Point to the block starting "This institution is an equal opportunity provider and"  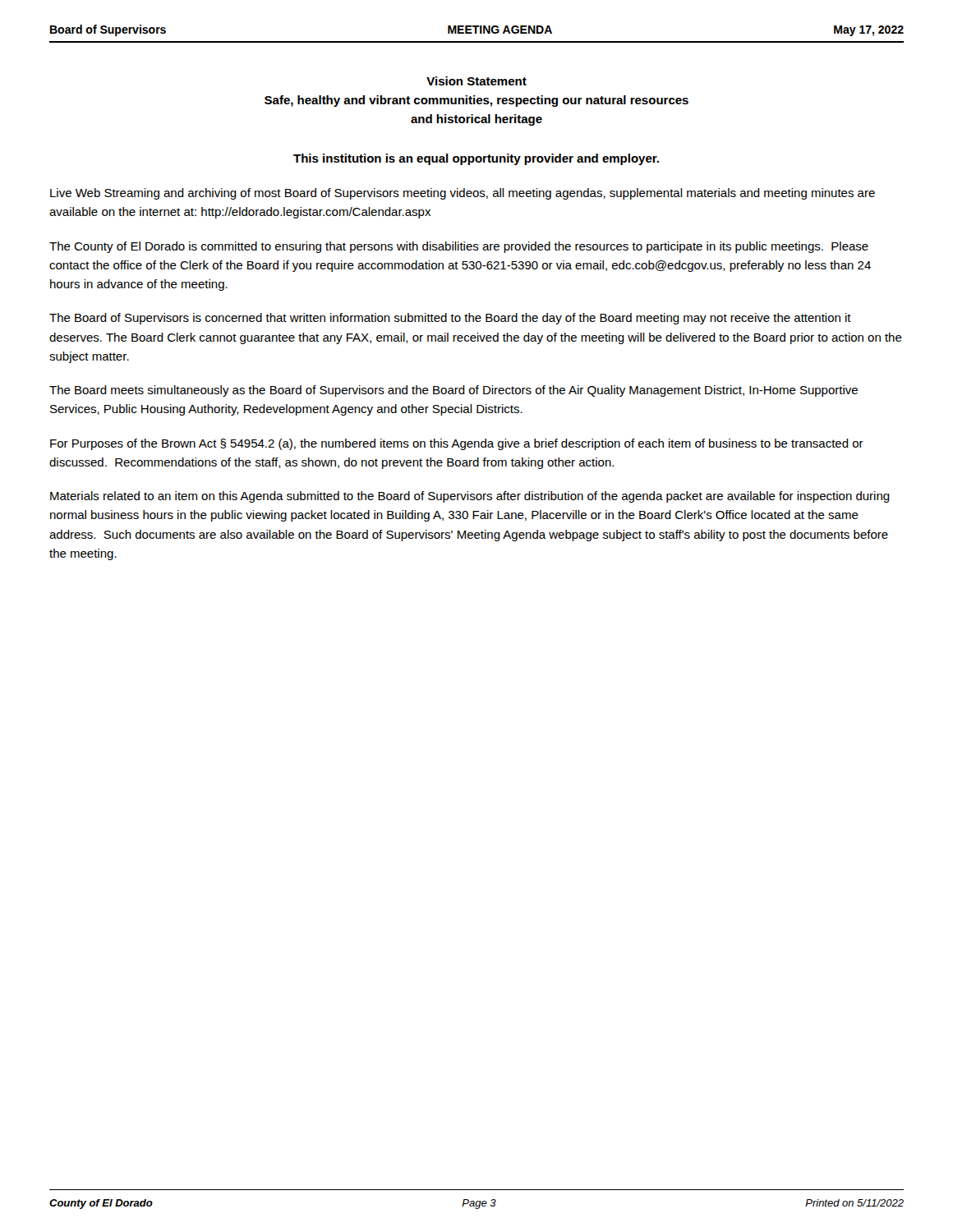[476, 158]
